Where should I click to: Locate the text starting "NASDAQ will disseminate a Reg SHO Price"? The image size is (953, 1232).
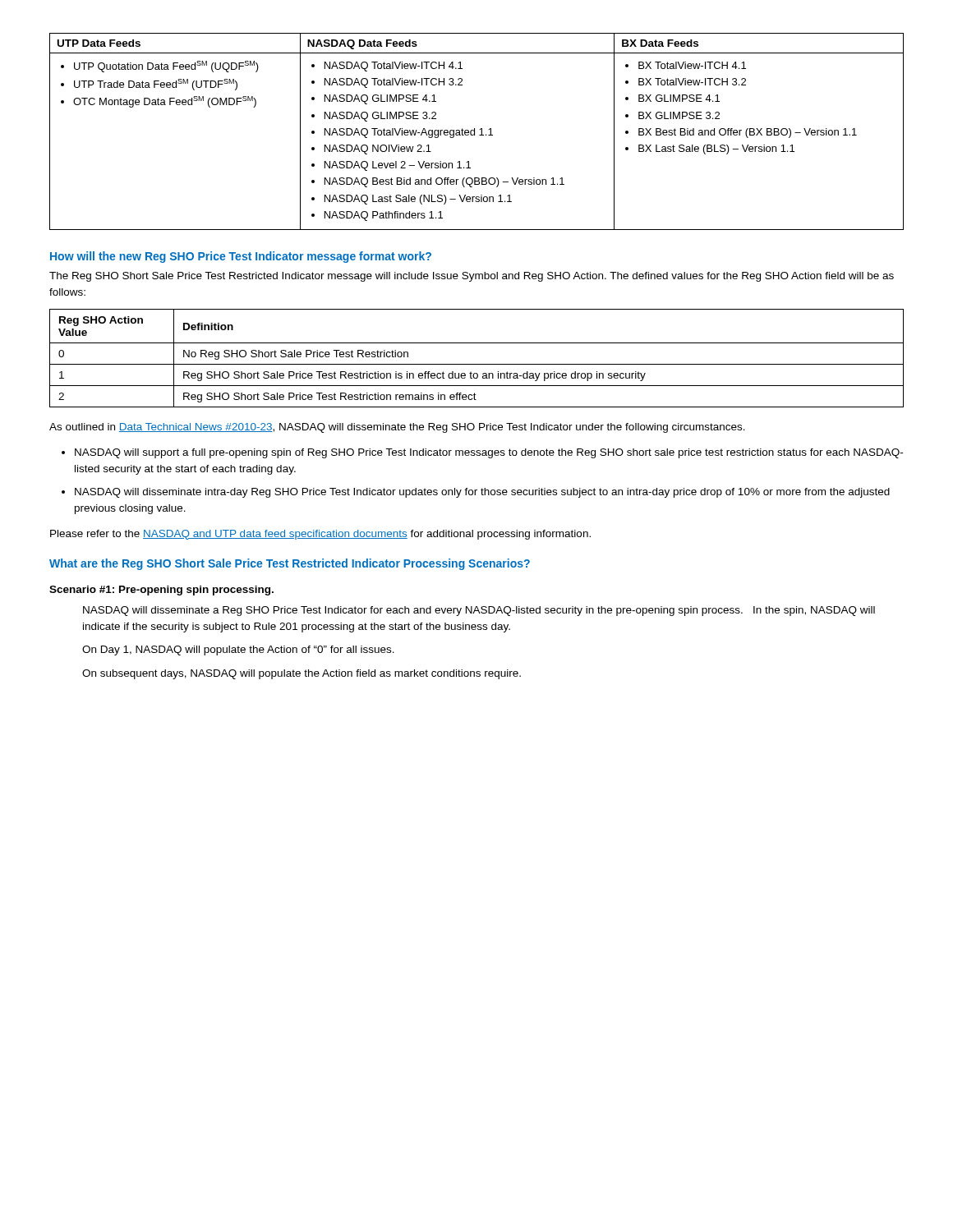479,618
